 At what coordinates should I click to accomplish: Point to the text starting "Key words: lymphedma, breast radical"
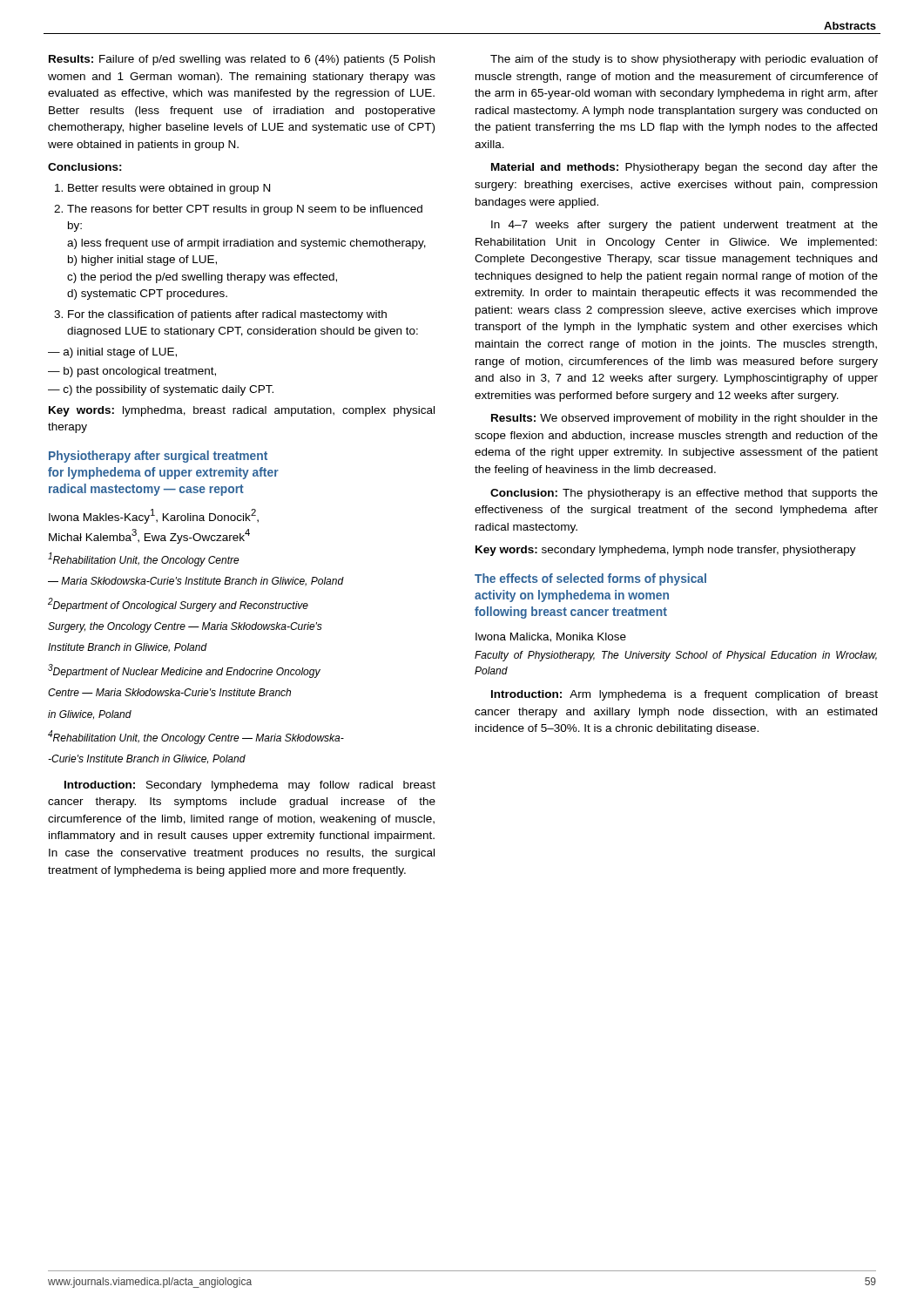pyautogui.click(x=242, y=418)
